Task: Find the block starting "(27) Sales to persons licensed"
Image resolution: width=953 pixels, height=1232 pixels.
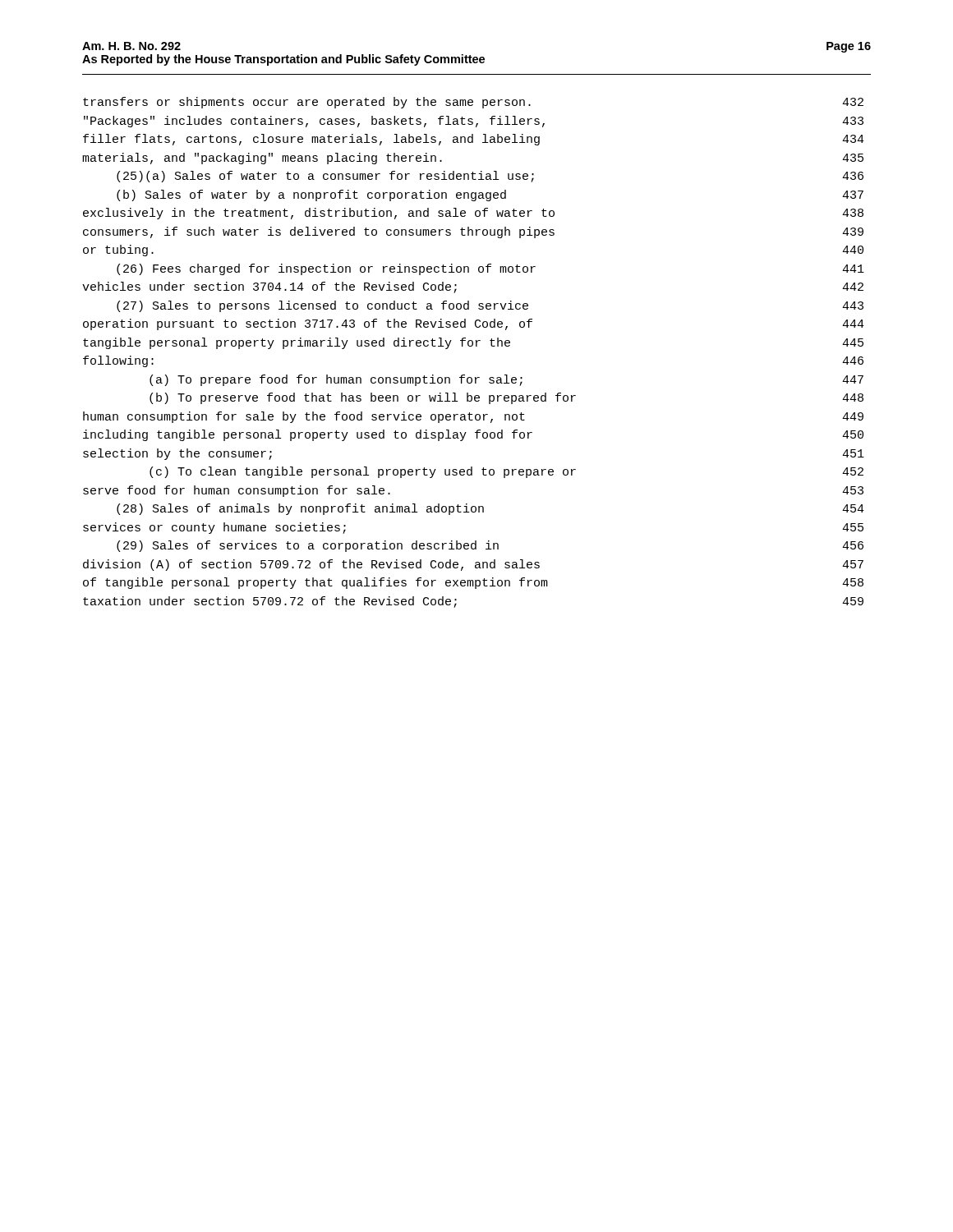Action: [476, 307]
